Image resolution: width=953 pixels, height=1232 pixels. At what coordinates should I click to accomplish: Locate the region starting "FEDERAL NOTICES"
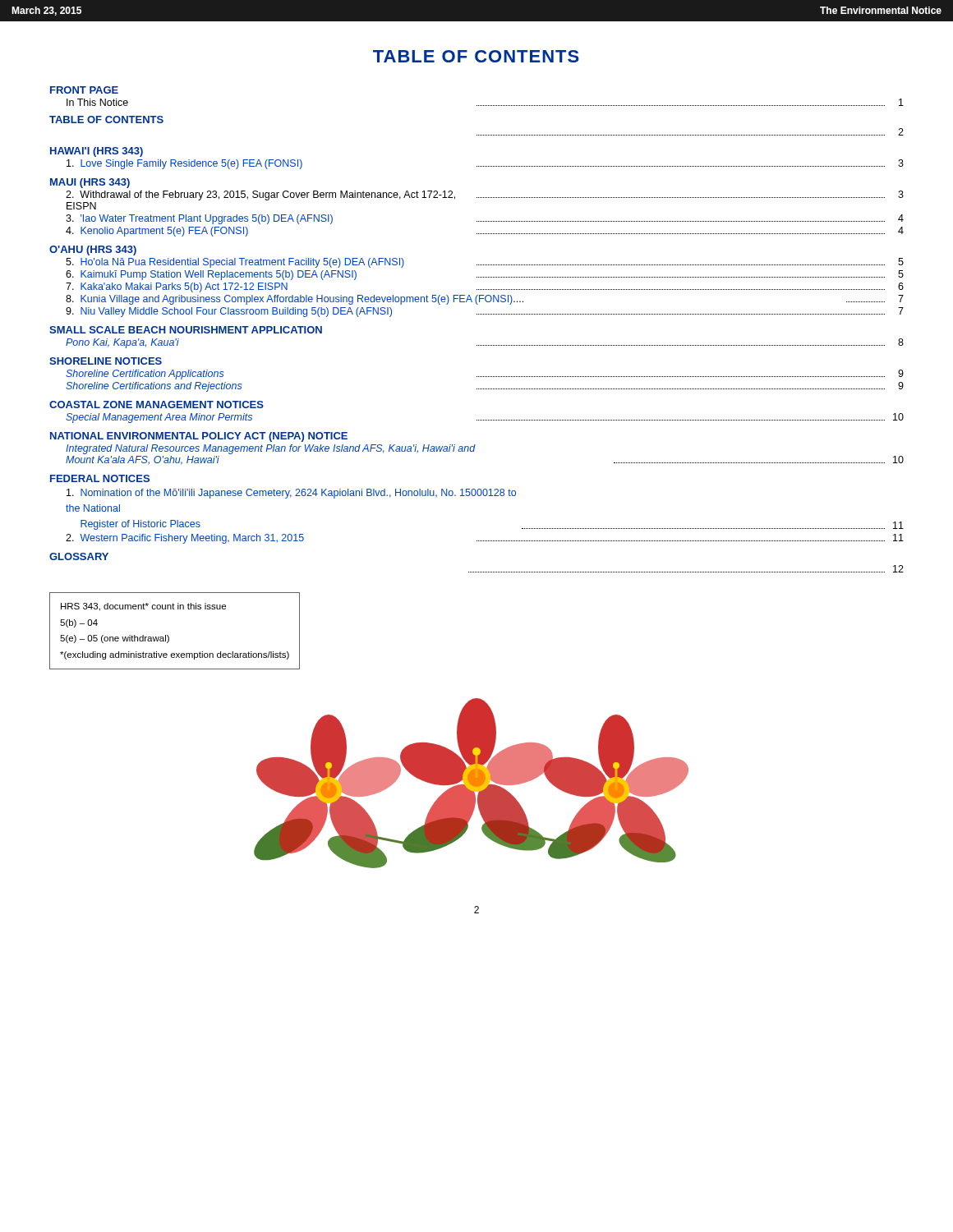click(100, 478)
